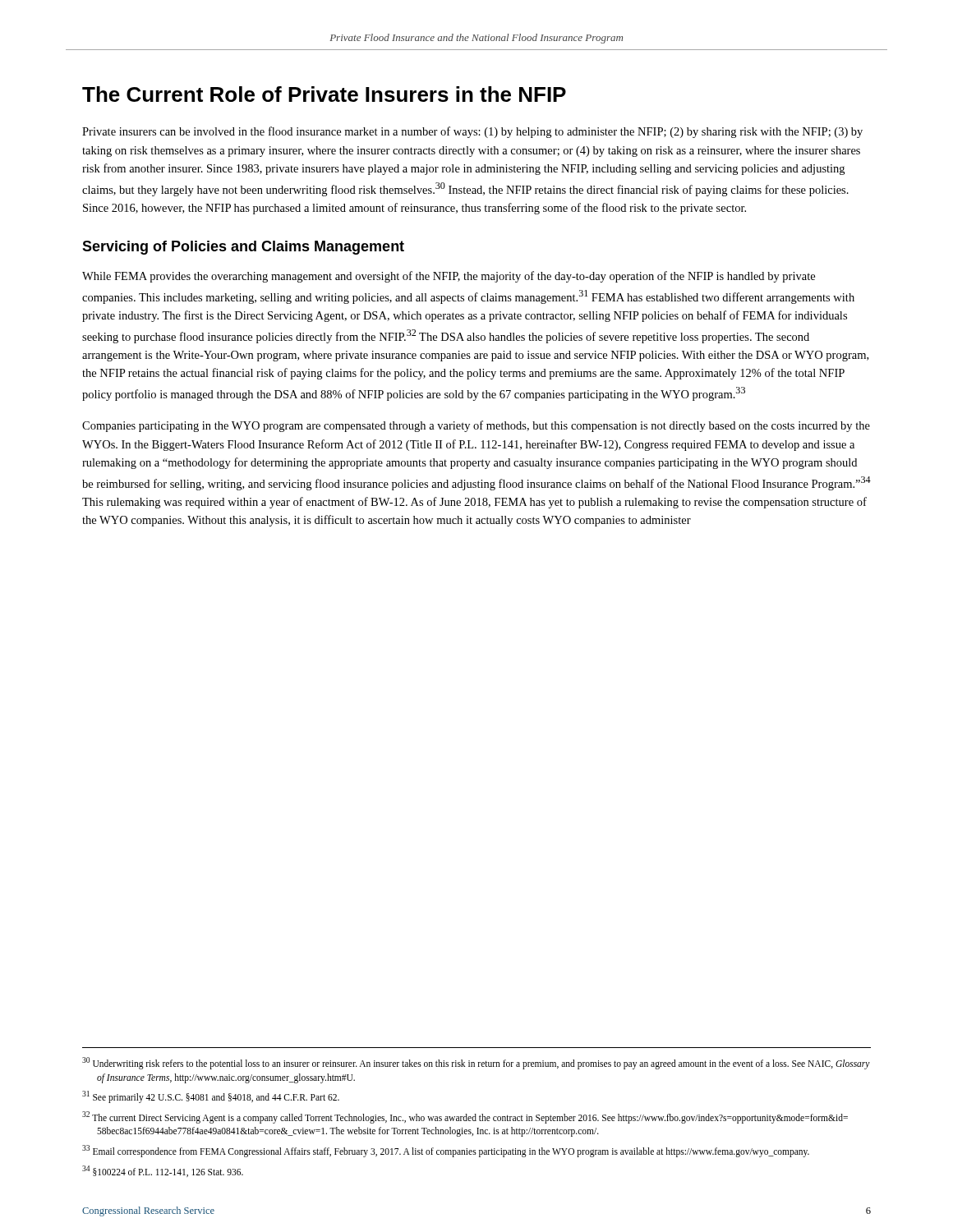Locate the block starting "33 Email correspondence from FEMA Congressional Affairs"
Image resolution: width=953 pixels, height=1232 pixels.
pos(446,1150)
